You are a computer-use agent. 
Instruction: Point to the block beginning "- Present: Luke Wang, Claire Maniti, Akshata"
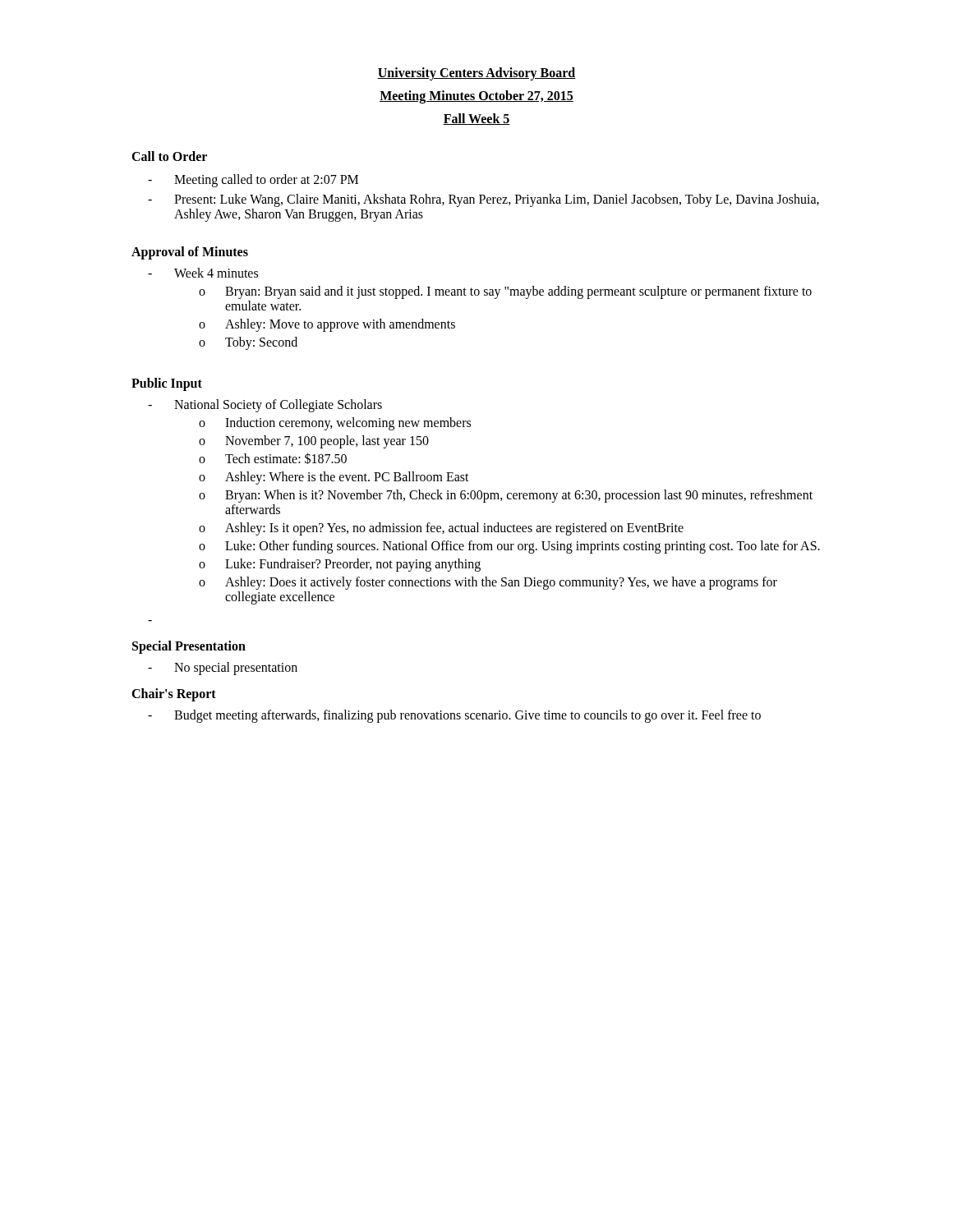point(485,207)
